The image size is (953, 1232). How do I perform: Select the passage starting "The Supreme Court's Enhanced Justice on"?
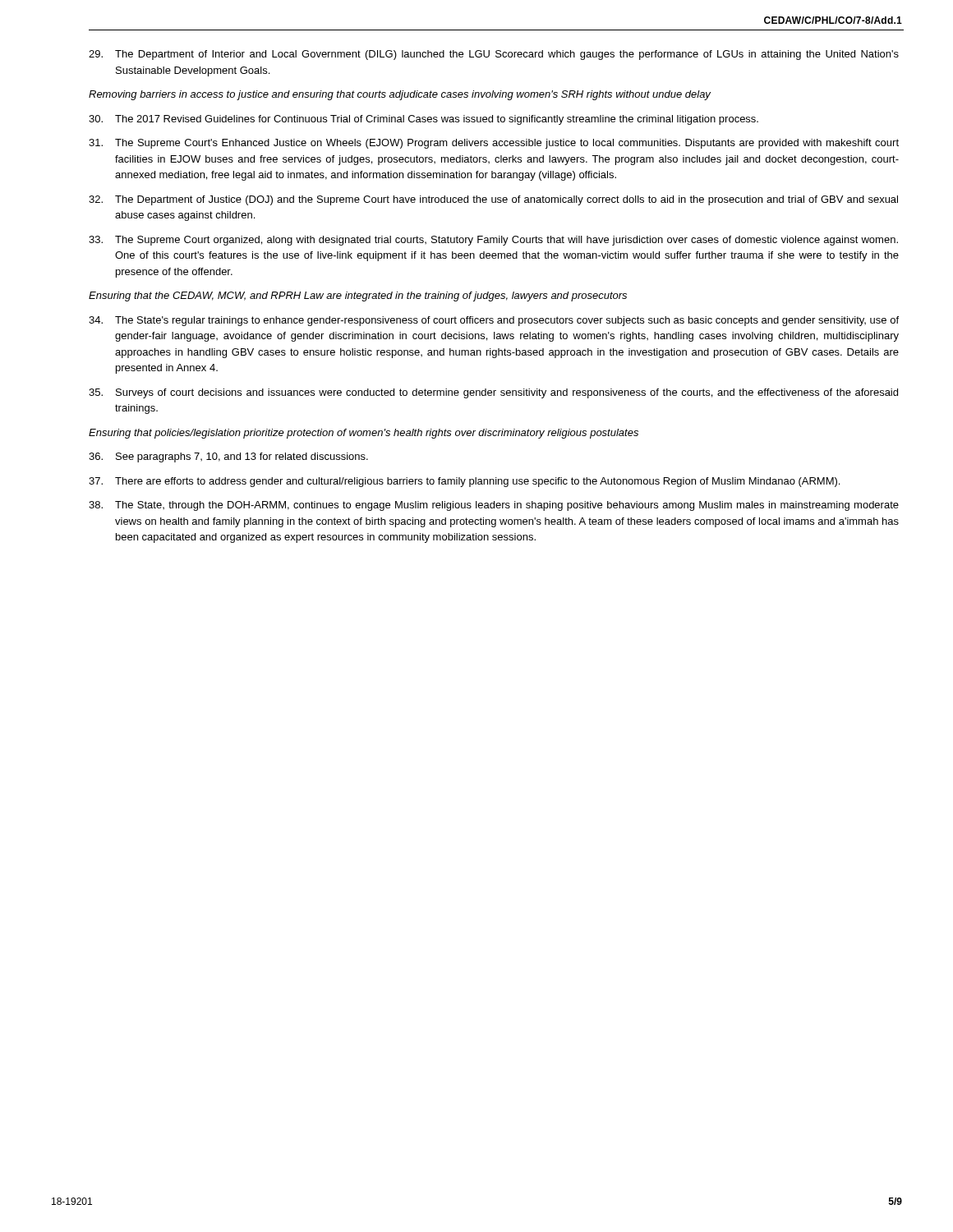[494, 159]
